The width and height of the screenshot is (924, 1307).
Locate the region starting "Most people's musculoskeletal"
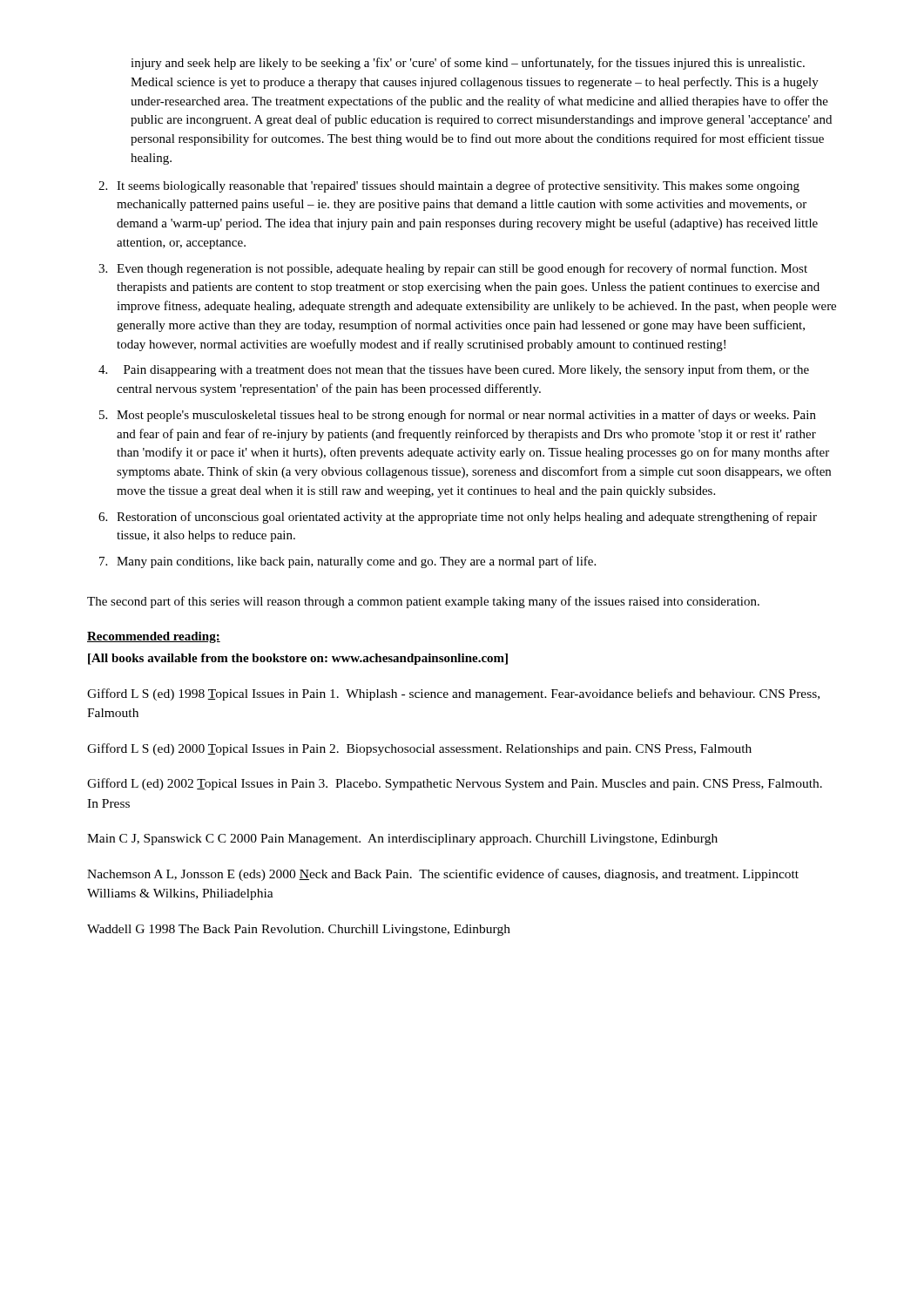[x=474, y=452]
